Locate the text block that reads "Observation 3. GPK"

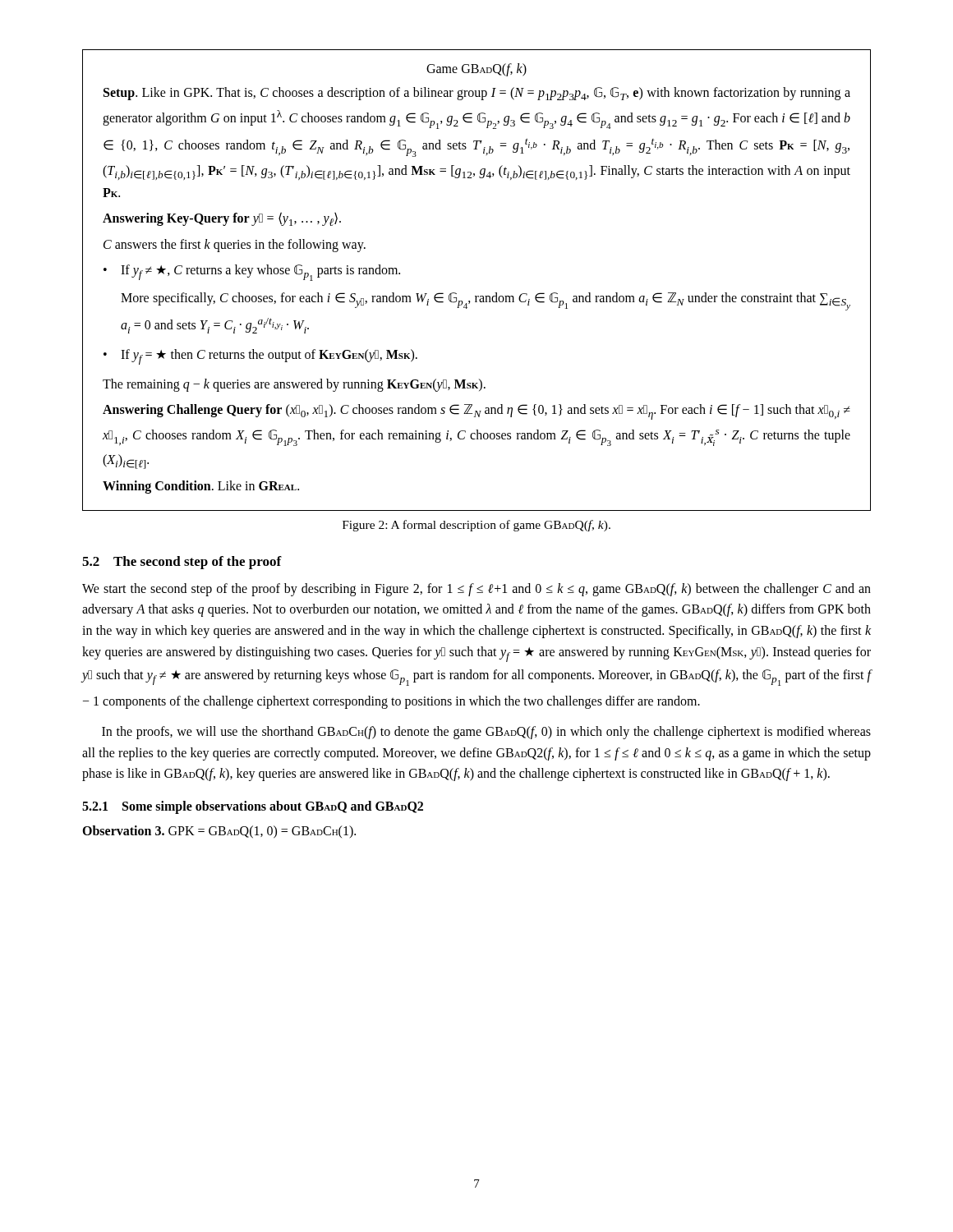pos(219,832)
